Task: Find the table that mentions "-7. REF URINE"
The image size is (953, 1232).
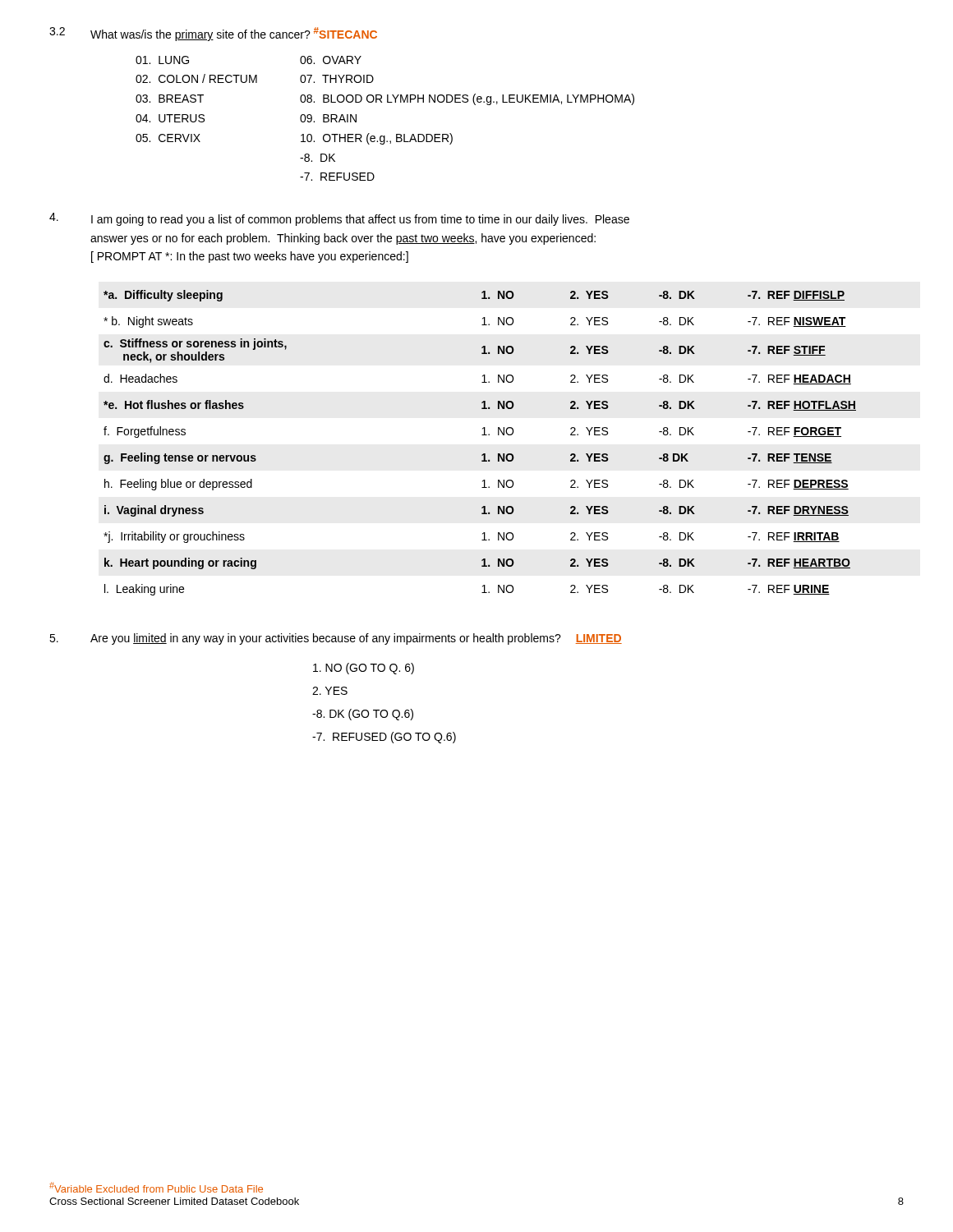Action: click(476, 442)
